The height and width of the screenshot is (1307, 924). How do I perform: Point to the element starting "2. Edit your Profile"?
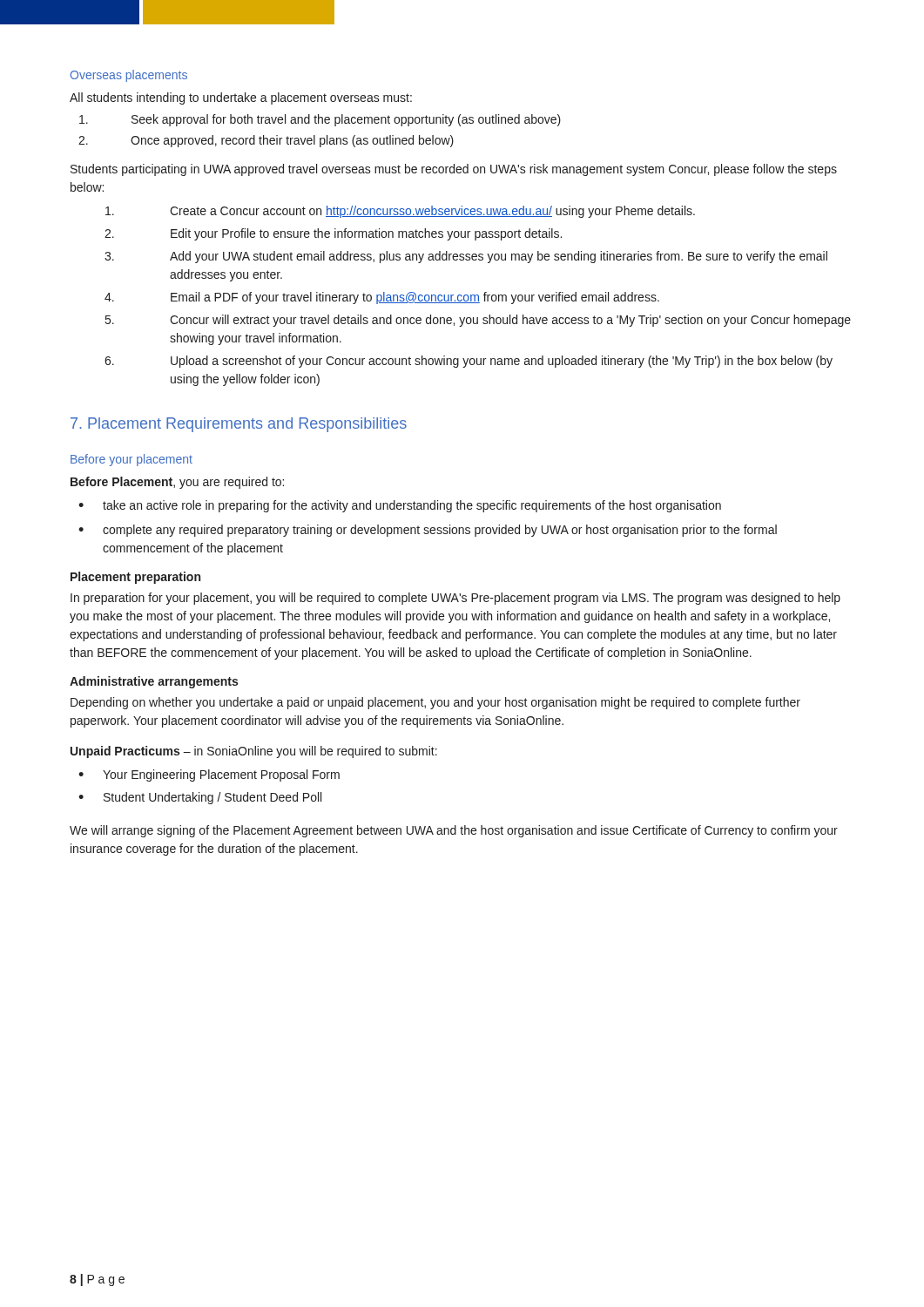pos(316,234)
